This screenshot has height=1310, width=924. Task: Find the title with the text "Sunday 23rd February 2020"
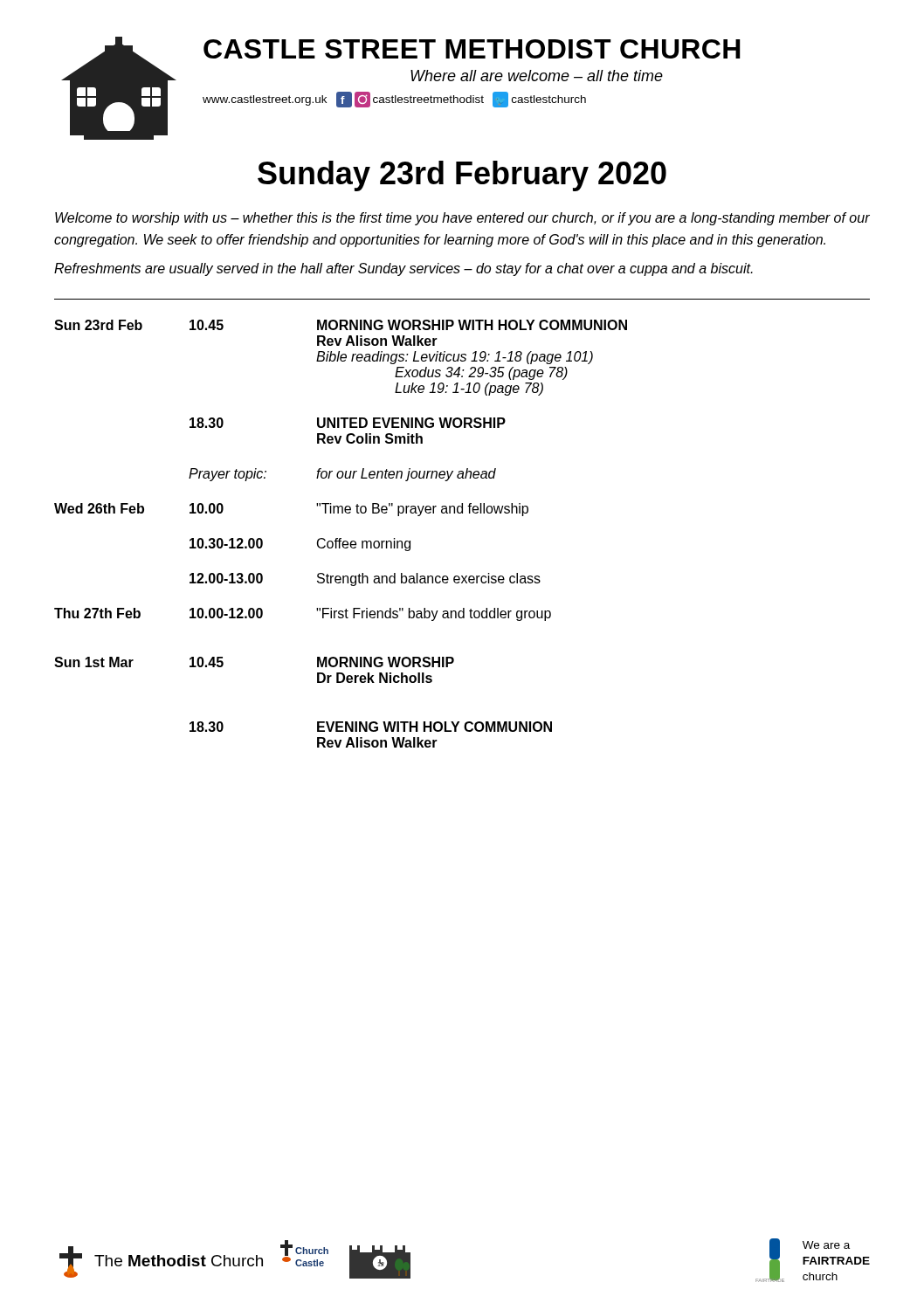pos(462,173)
